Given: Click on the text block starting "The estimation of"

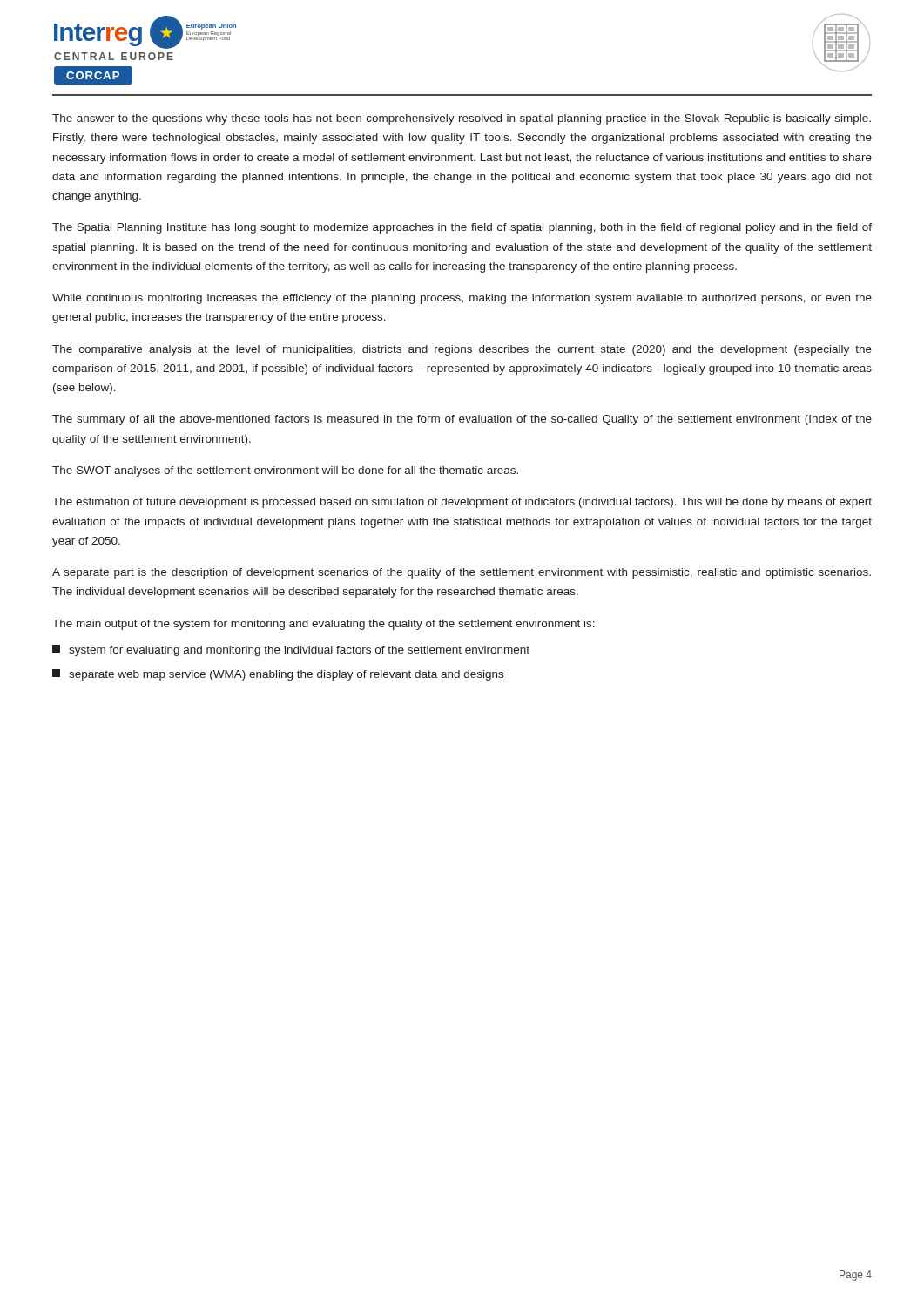Looking at the screenshot, I should tap(462, 521).
